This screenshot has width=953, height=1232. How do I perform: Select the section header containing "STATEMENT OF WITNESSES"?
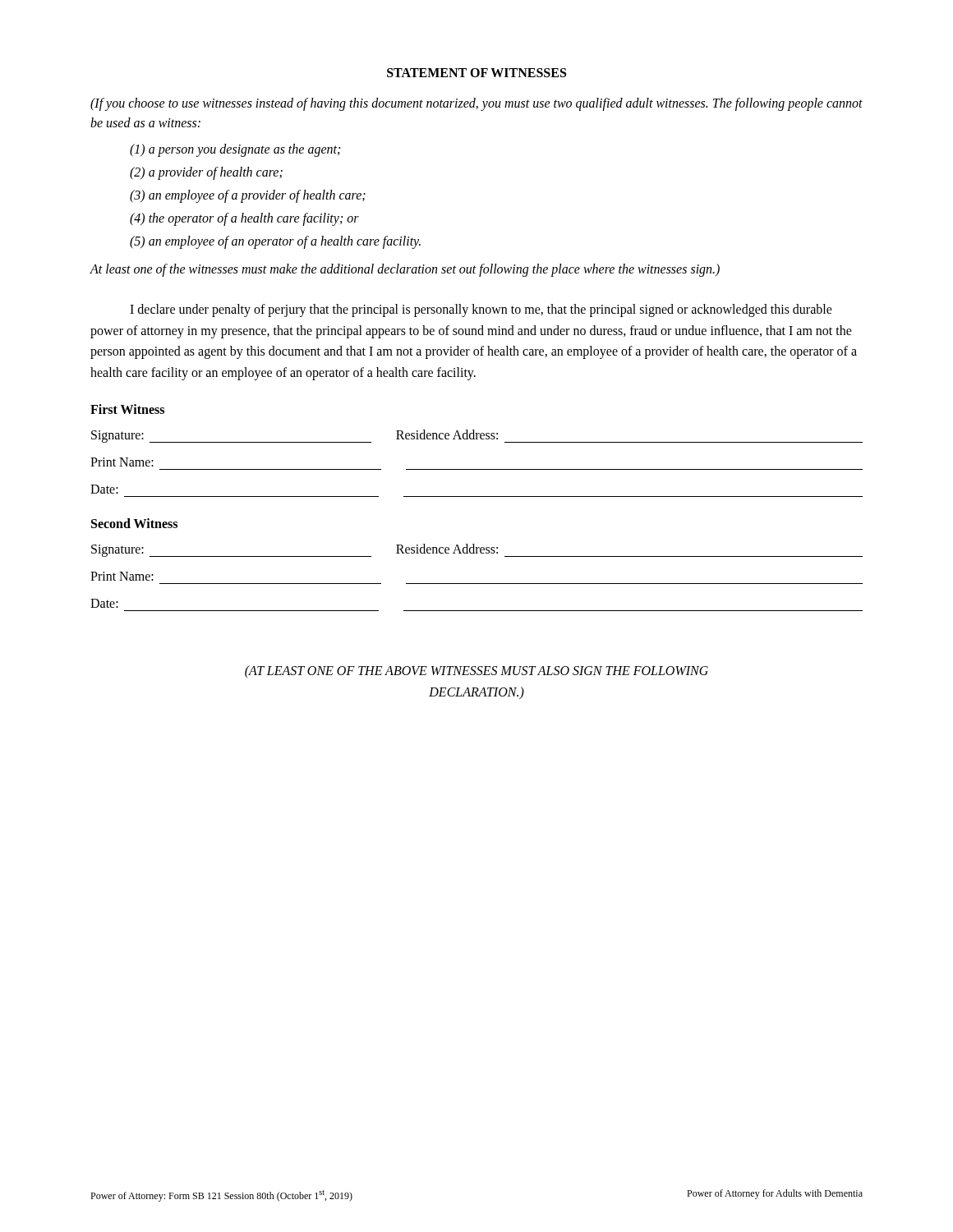coord(476,73)
